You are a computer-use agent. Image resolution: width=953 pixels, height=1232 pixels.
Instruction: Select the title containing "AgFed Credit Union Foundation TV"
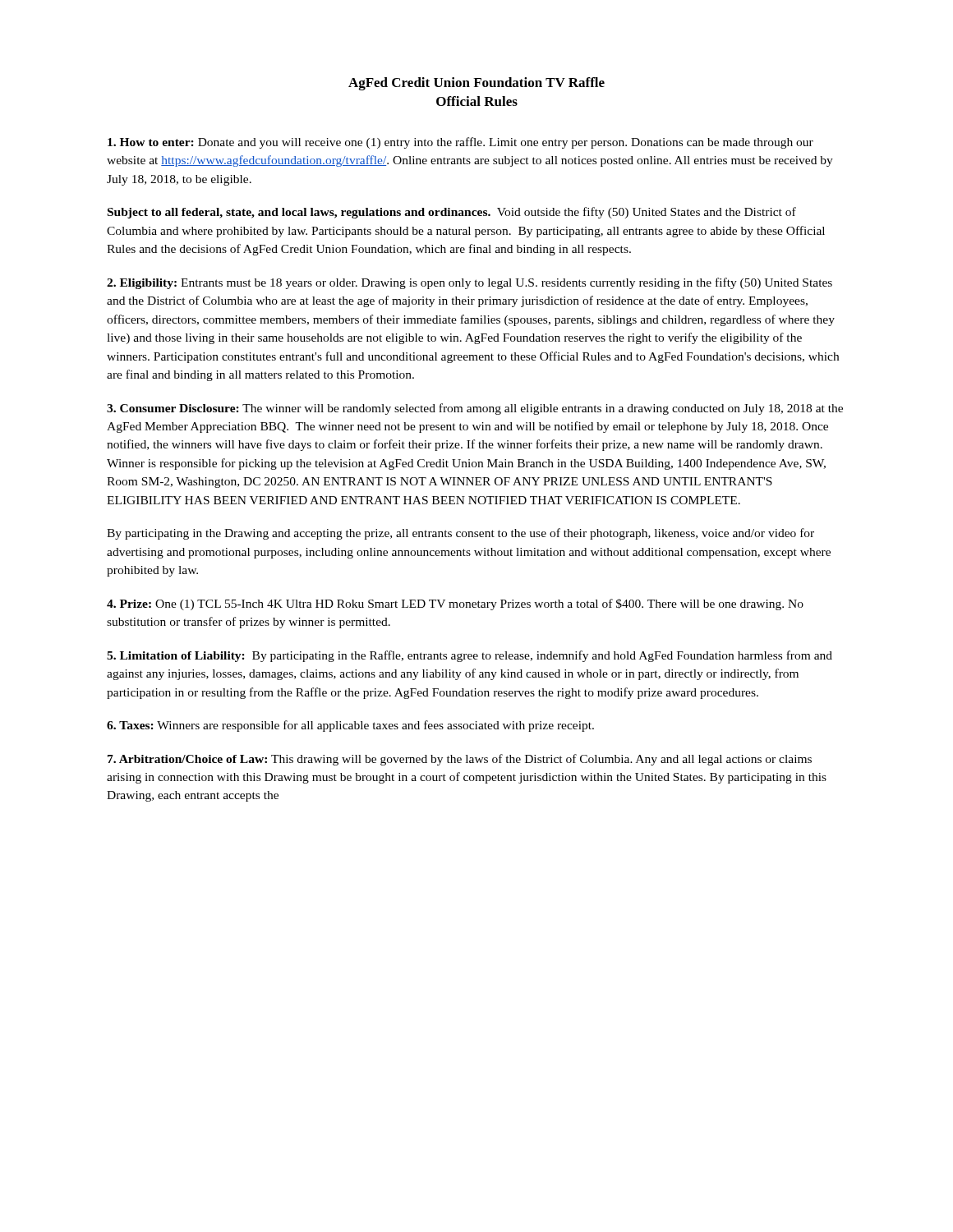[476, 93]
